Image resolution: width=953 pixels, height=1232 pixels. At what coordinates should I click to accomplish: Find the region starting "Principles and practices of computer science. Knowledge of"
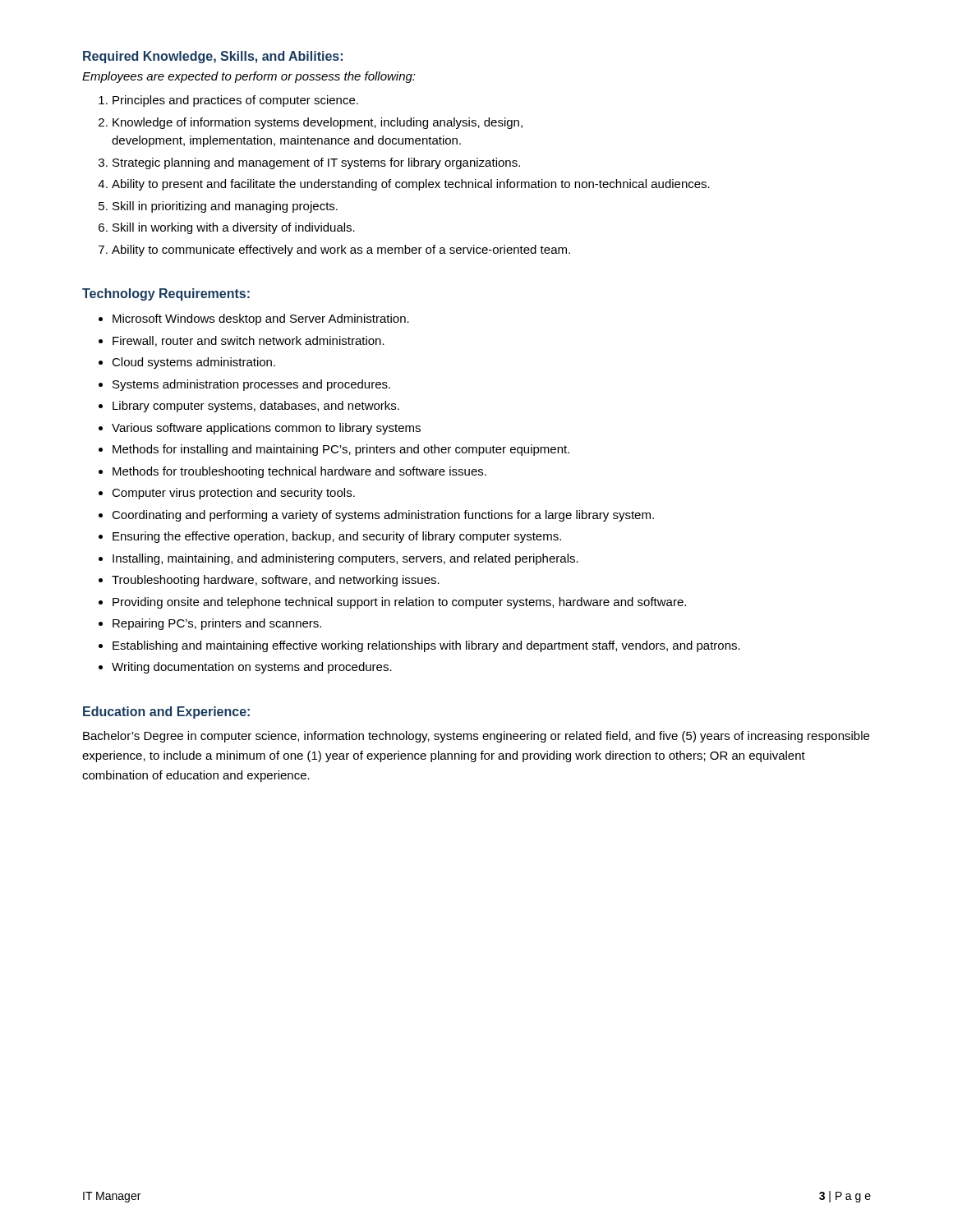[491, 175]
